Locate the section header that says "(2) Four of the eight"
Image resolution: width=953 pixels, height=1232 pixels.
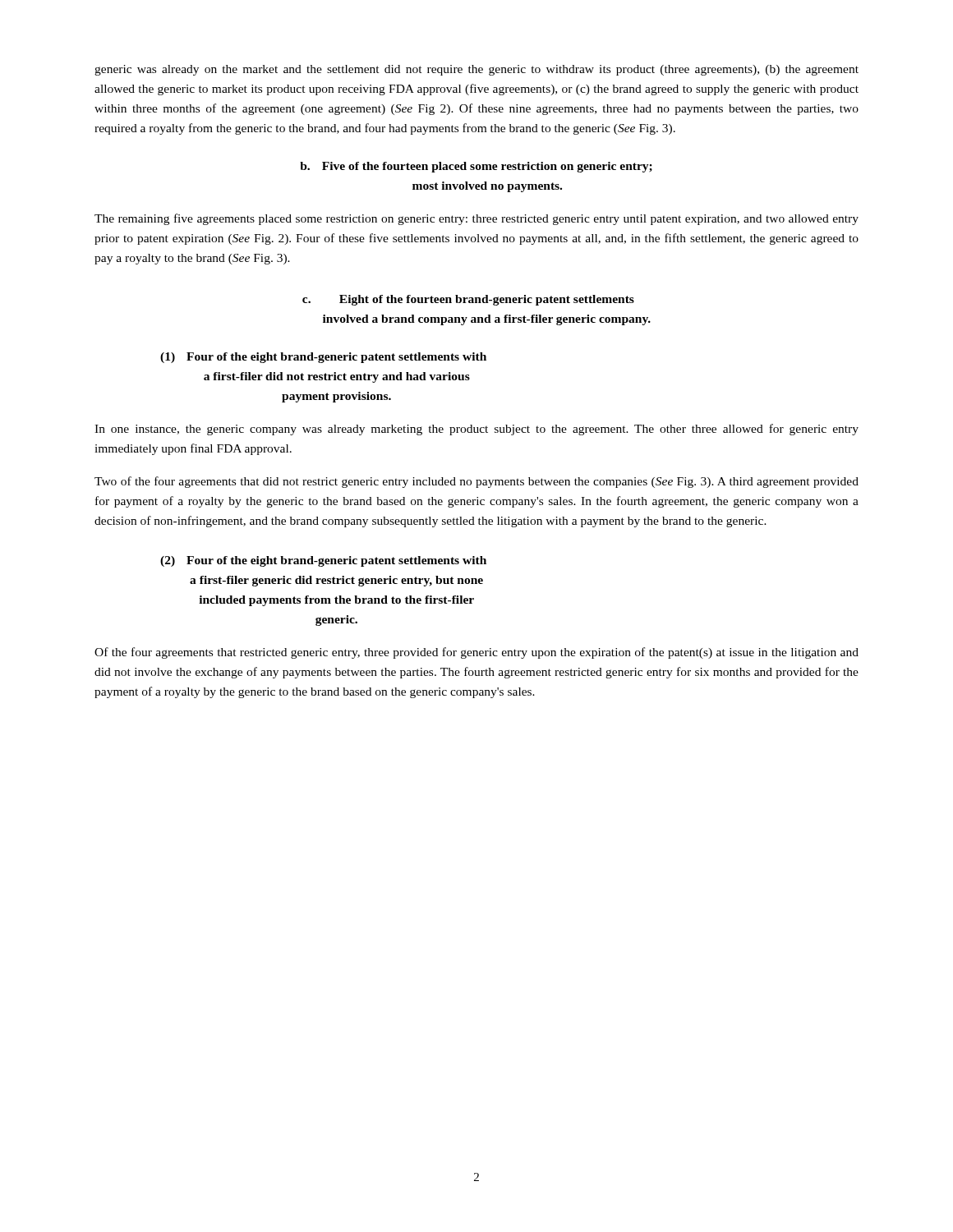[x=323, y=590]
